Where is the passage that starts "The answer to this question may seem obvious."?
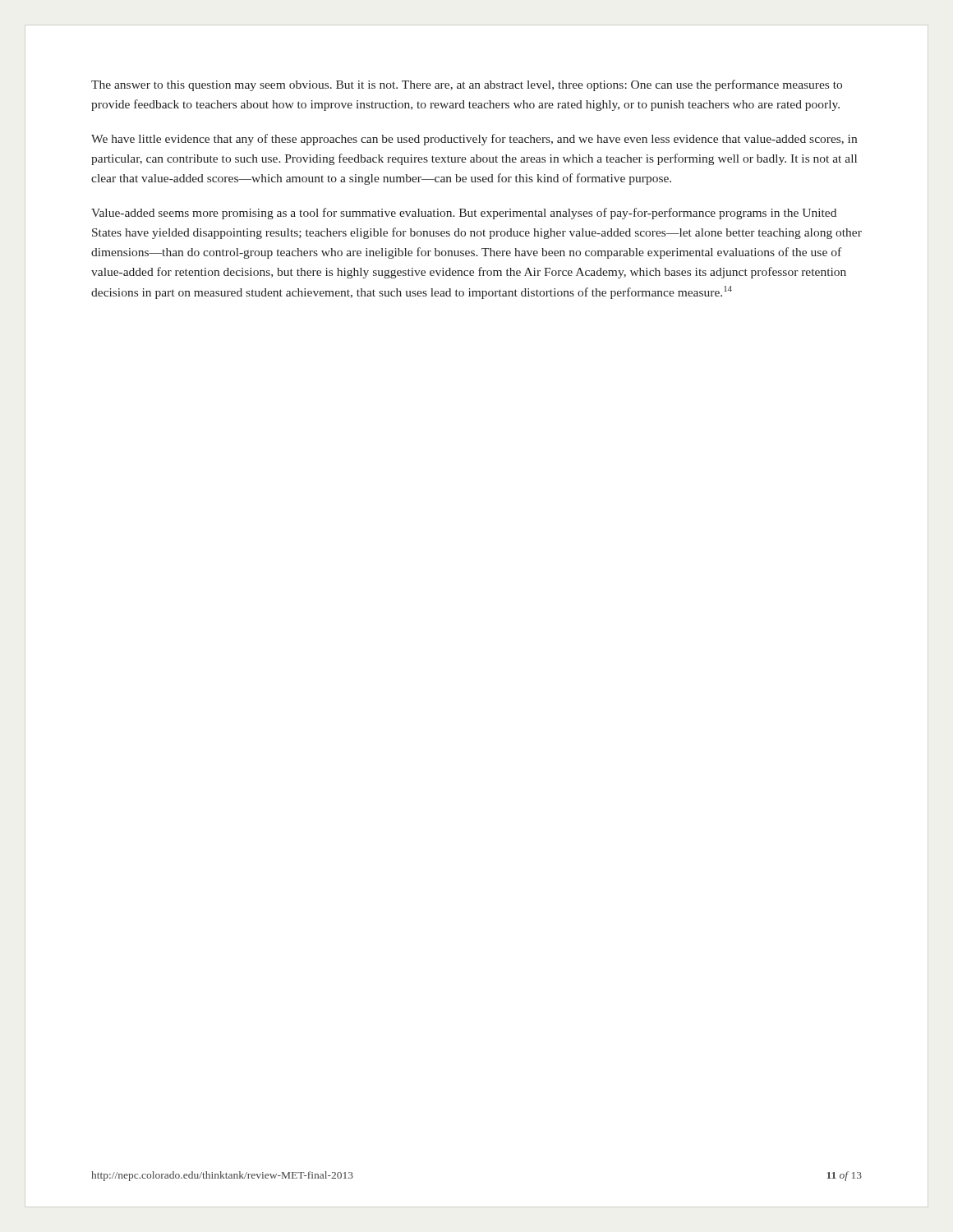This screenshot has width=953, height=1232. [467, 94]
